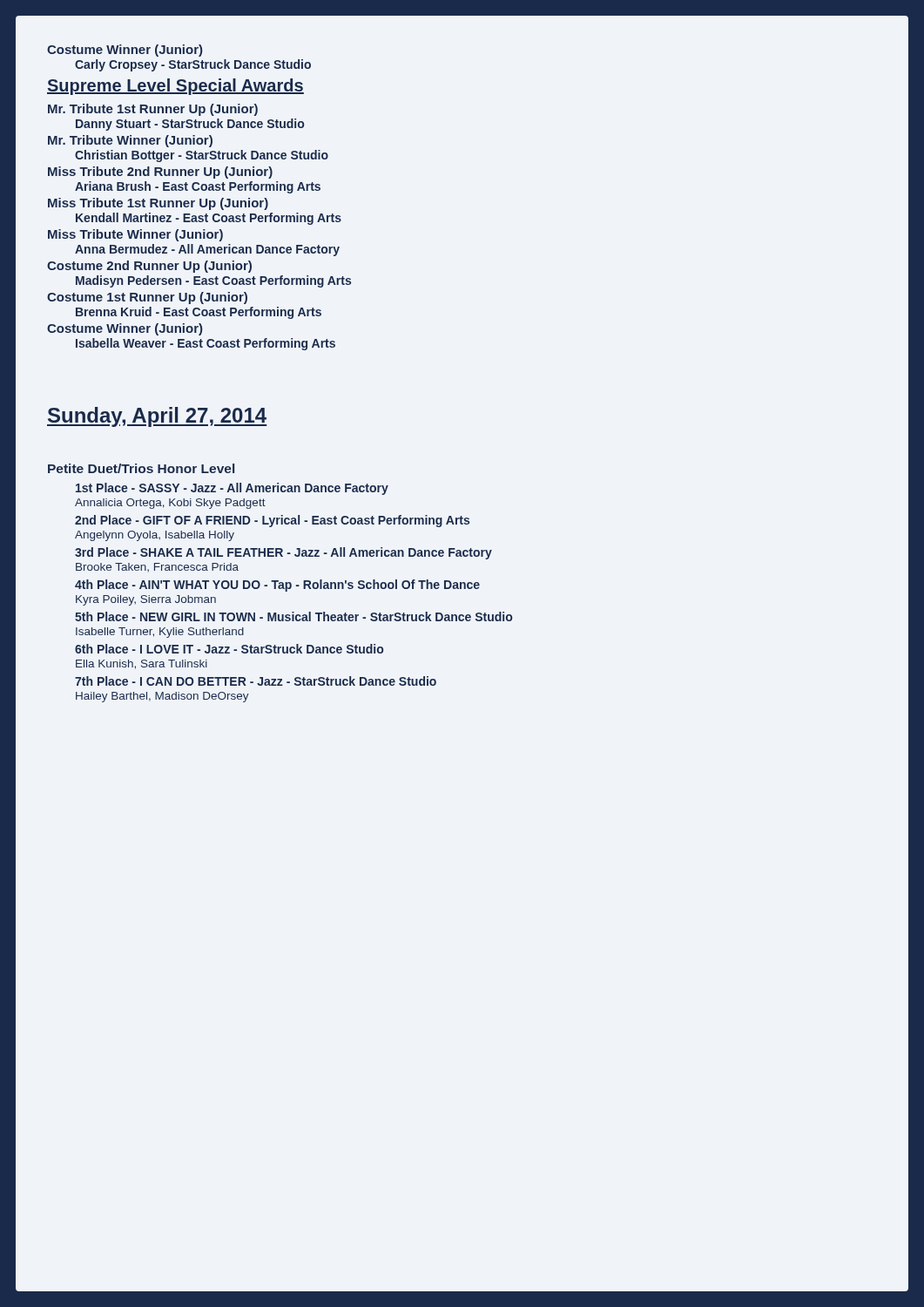
Task: Locate the text starting "7th Place -"
Action: (x=256, y=681)
